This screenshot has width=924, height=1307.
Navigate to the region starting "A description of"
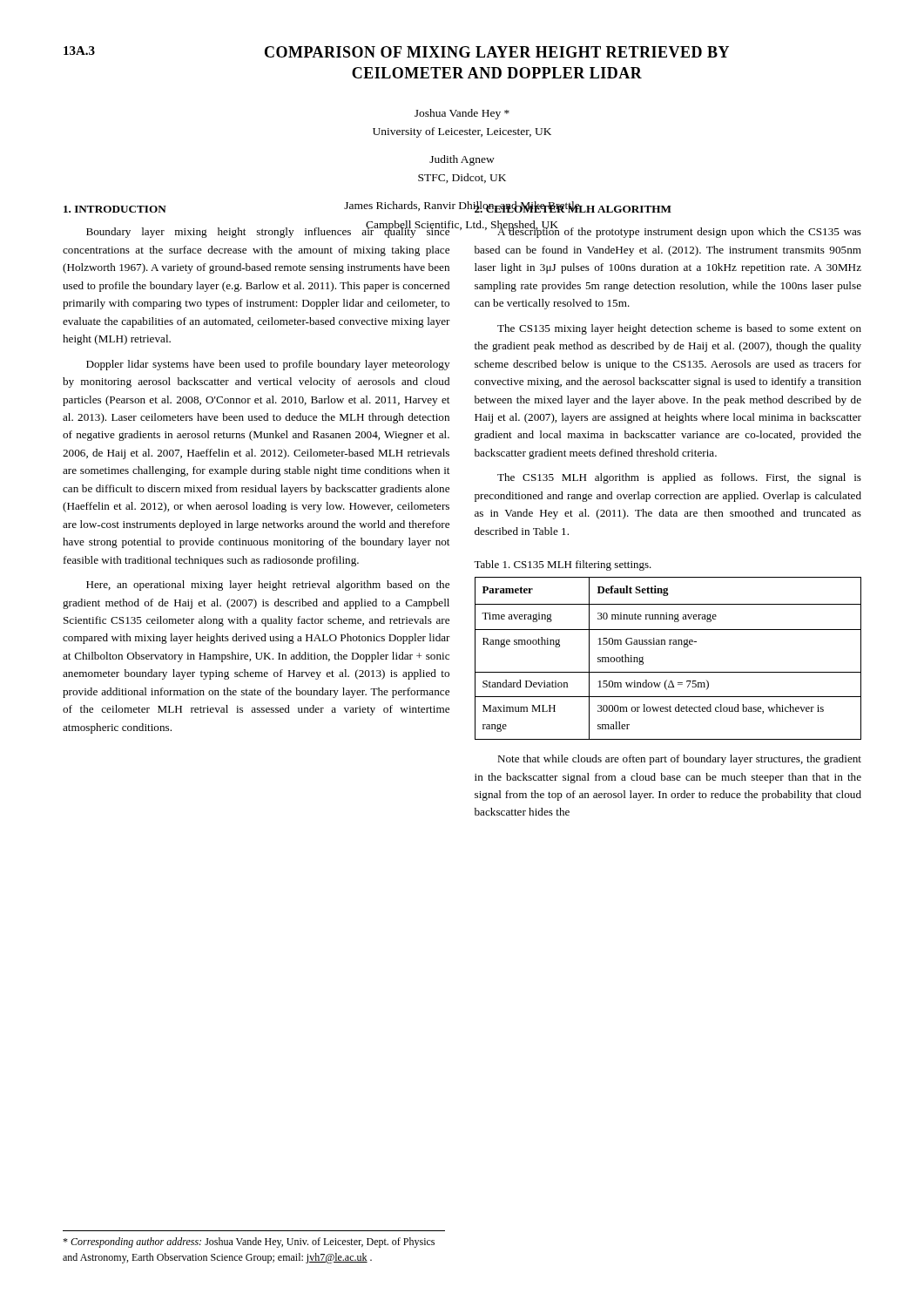[x=668, y=268]
